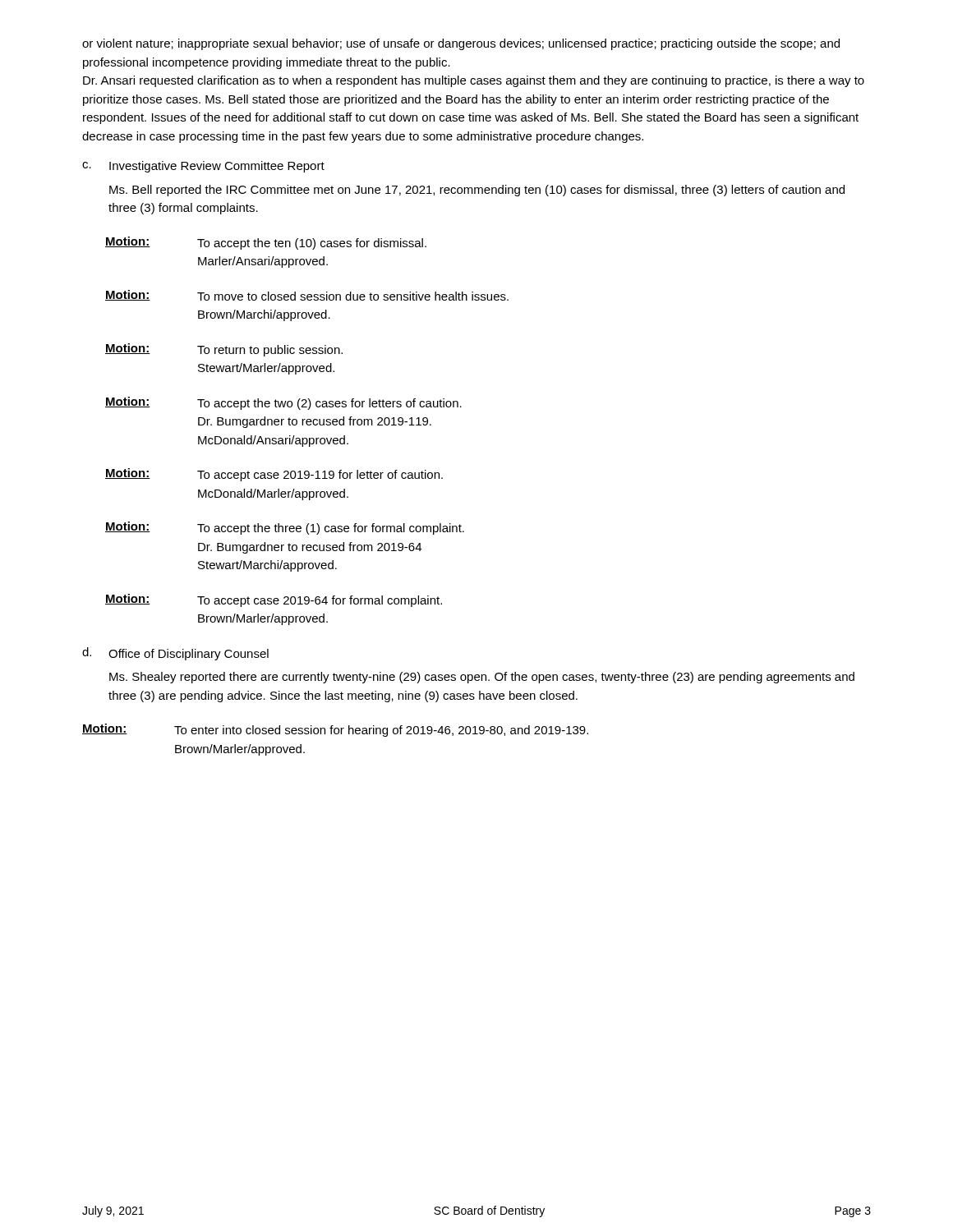Viewport: 953px width, 1232px height.
Task: Navigate to the region starting "Motion: To enter into"
Action: 336,740
